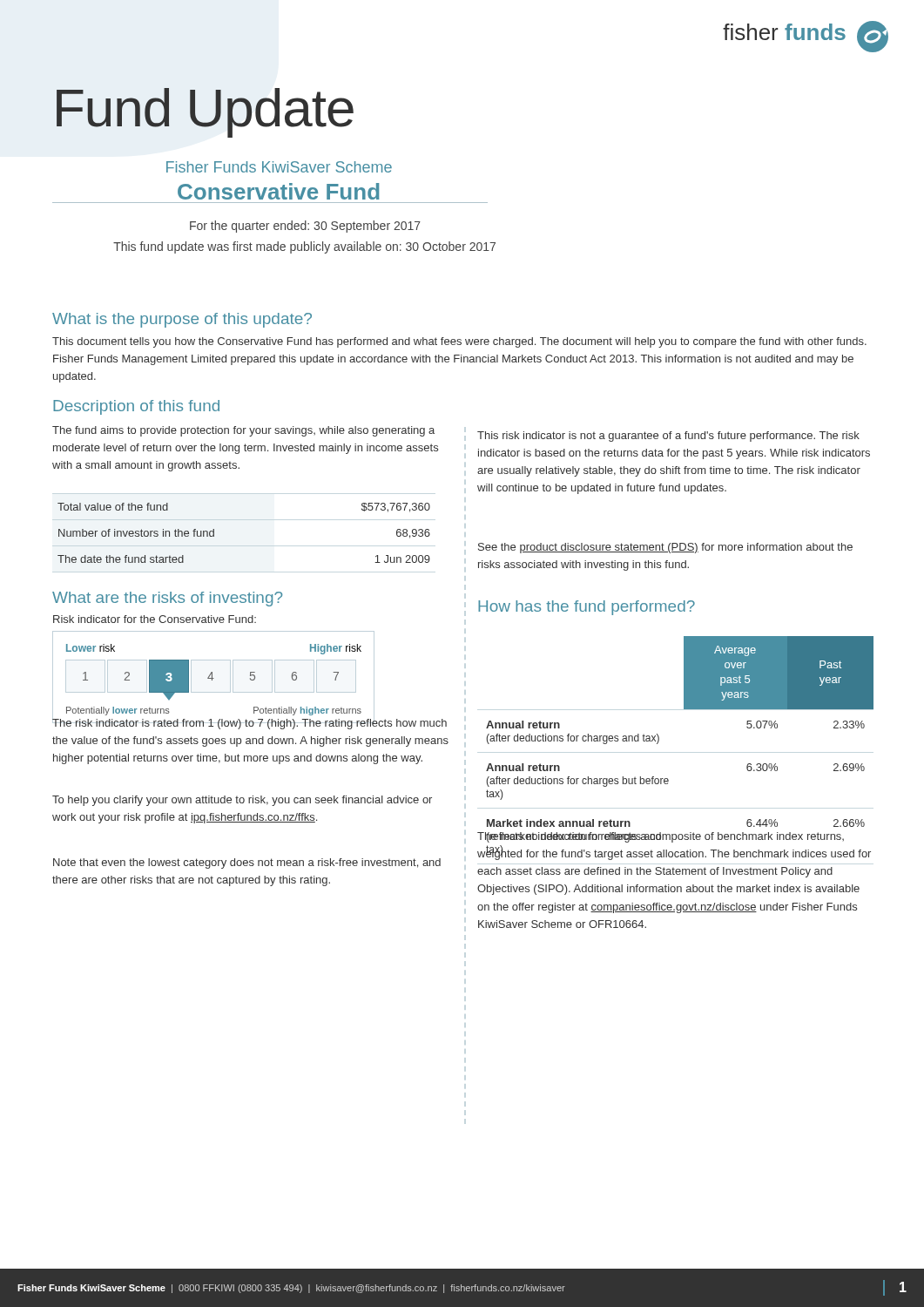Click on the text block starting "To help you clarify your"
Image resolution: width=924 pixels, height=1307 pixels.
(x=242, y=808)
